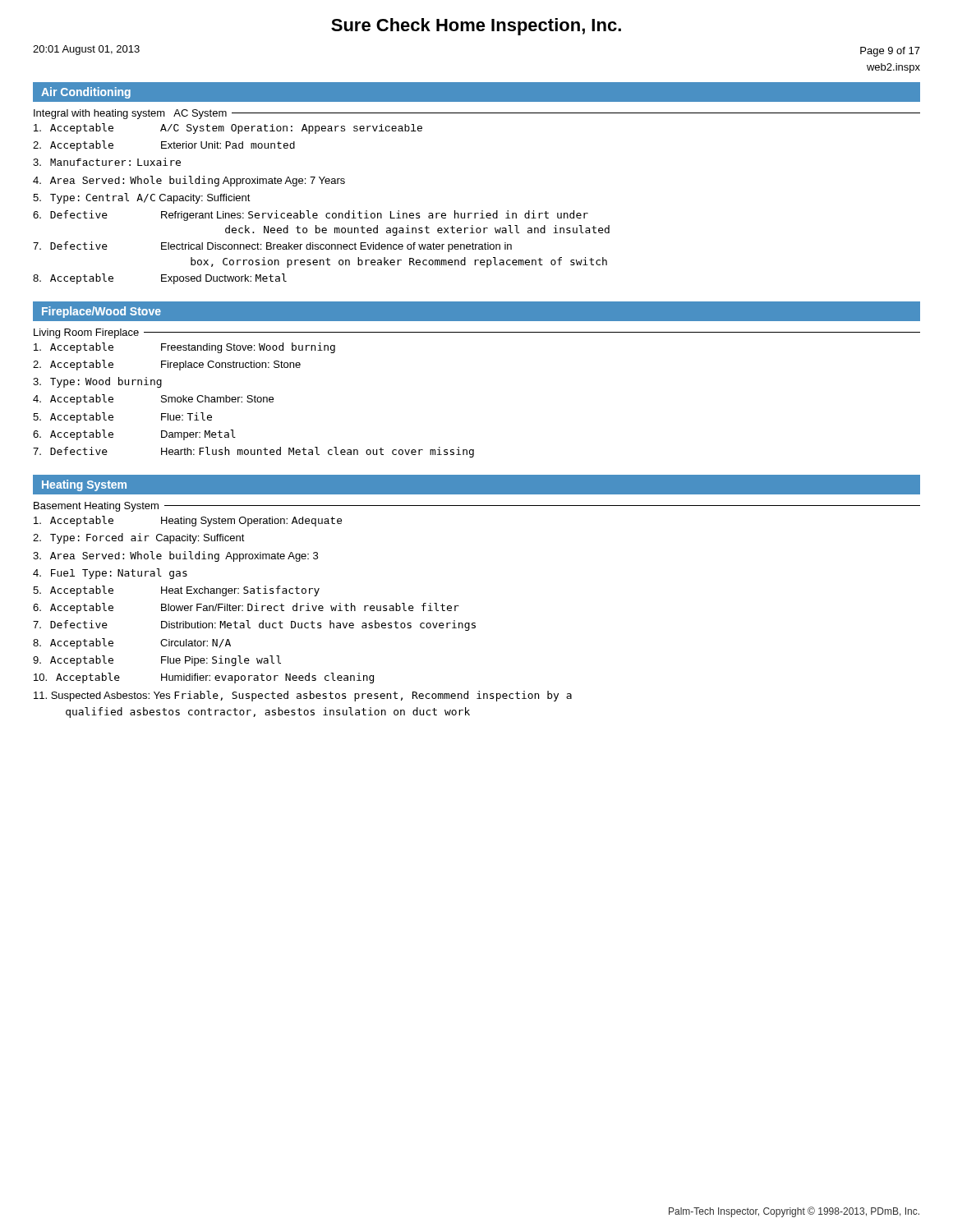Image resolution: width=953 pixels, height=1232 pixels.
Task: Locate the list item that reads "Acceptable Freestanding Stove: Wood burning"
Action: 184,348
